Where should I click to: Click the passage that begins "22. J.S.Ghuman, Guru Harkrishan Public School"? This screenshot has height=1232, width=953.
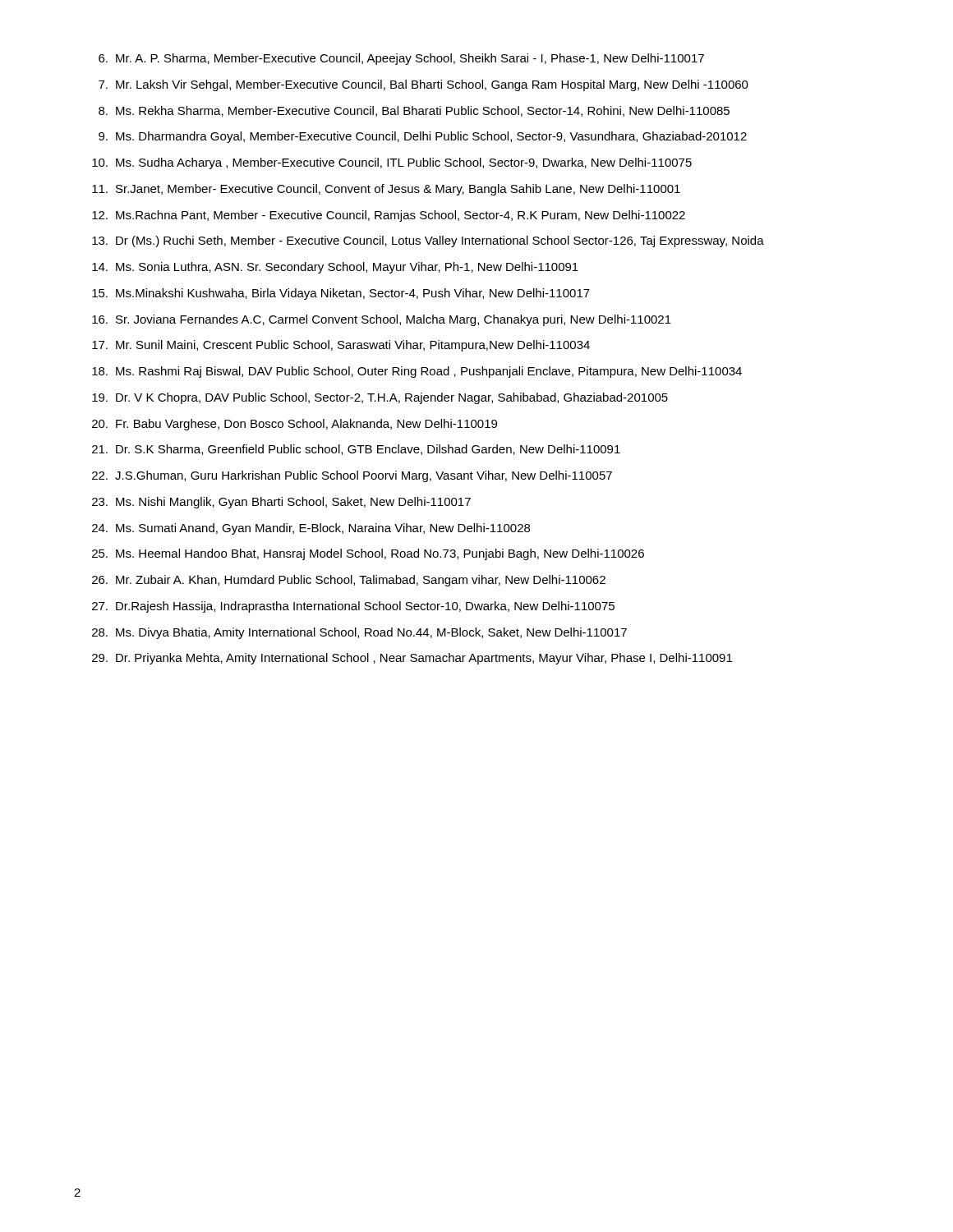[476, 475]
